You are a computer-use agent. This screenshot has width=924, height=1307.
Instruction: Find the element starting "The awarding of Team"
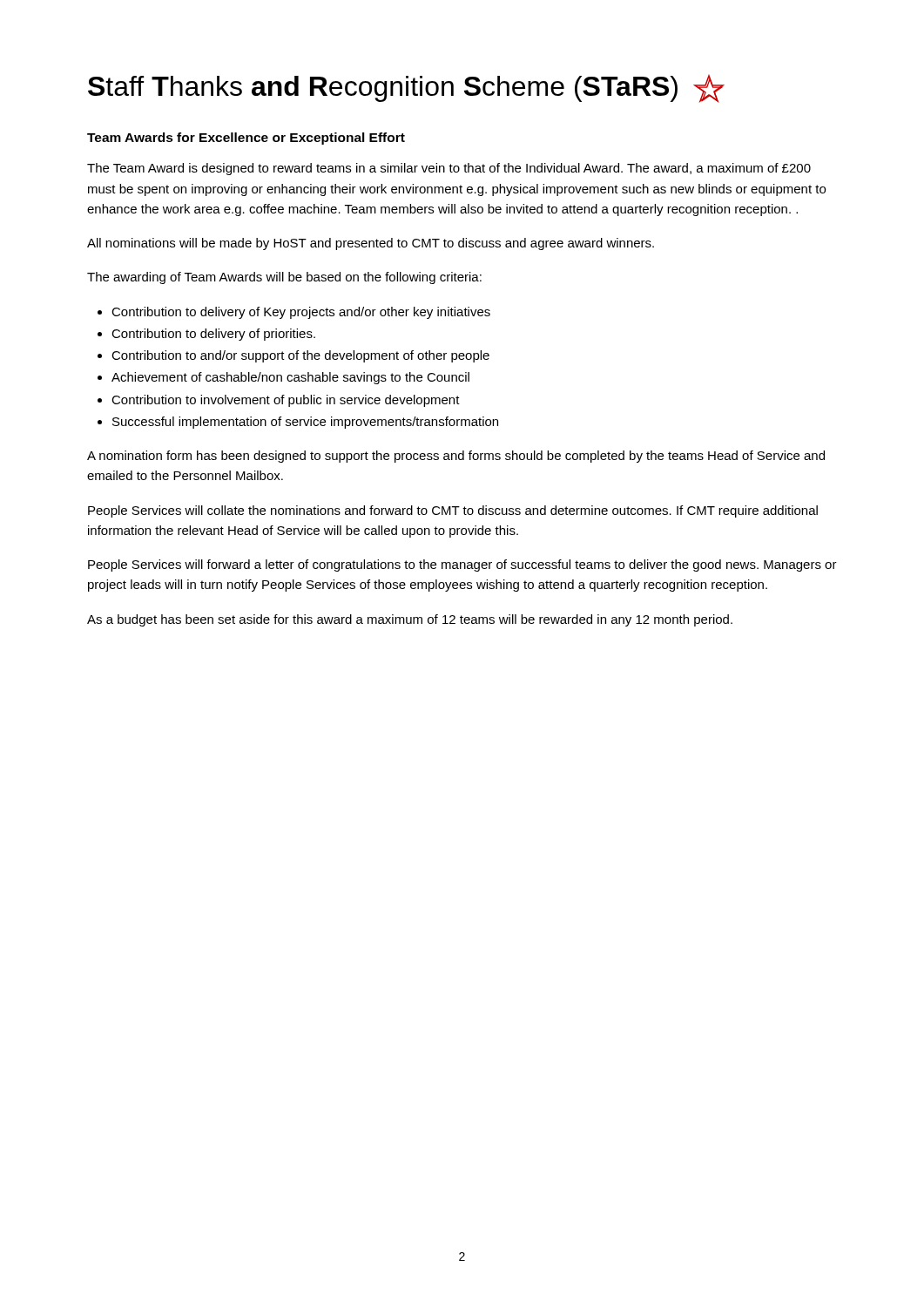[x=285, y=277]
